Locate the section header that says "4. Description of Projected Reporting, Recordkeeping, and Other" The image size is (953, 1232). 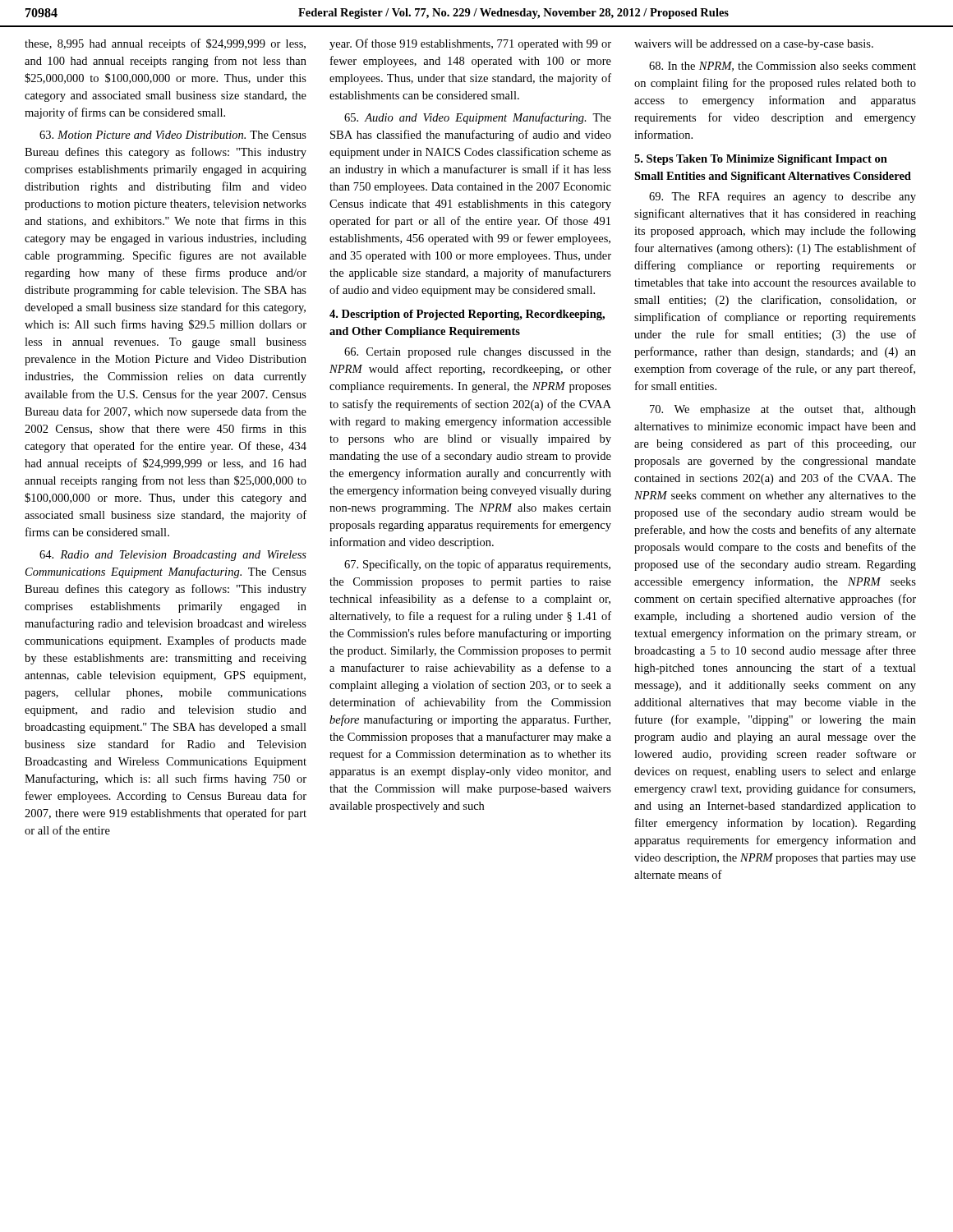coord(467,323)
